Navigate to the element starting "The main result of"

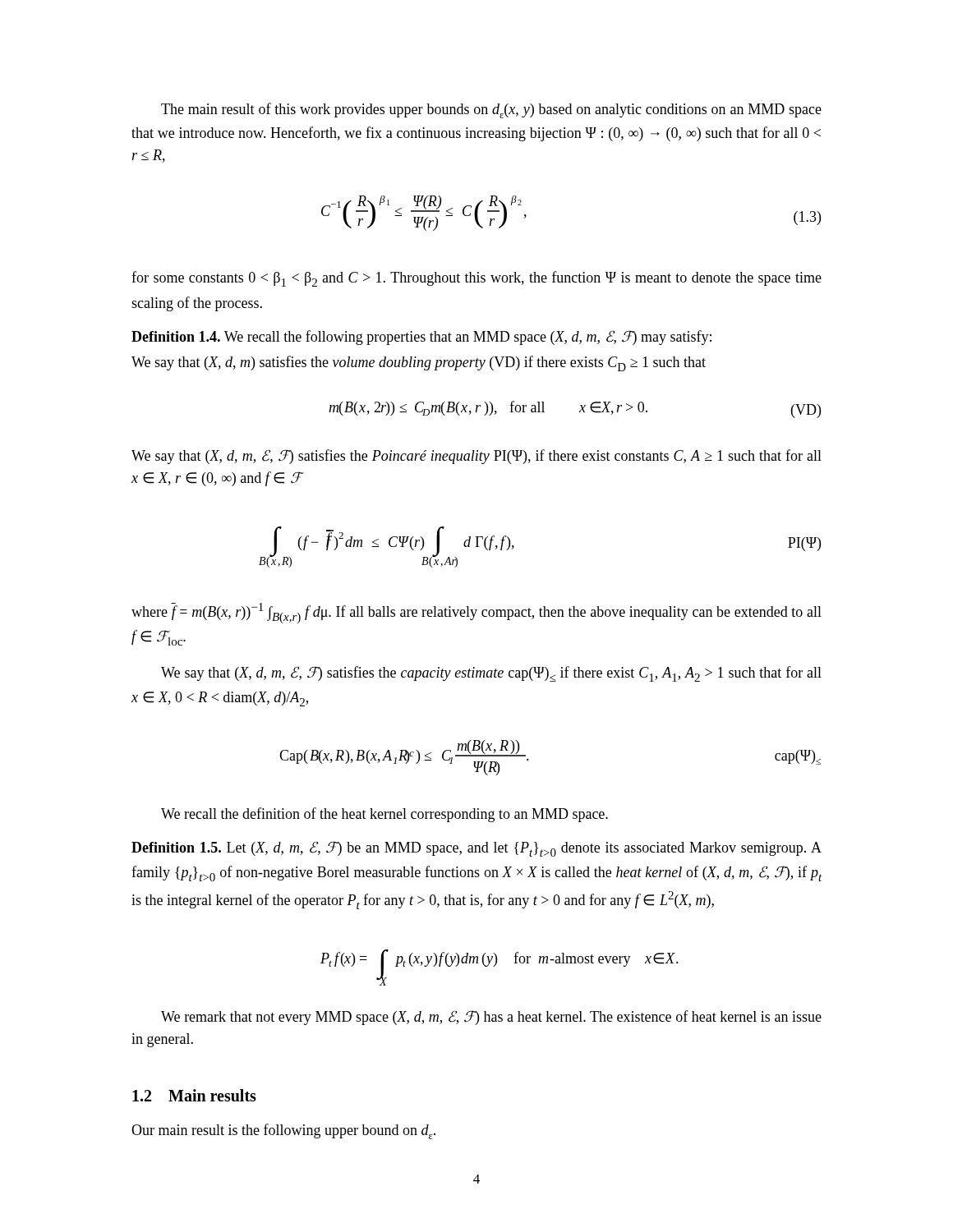pos(476,133)
